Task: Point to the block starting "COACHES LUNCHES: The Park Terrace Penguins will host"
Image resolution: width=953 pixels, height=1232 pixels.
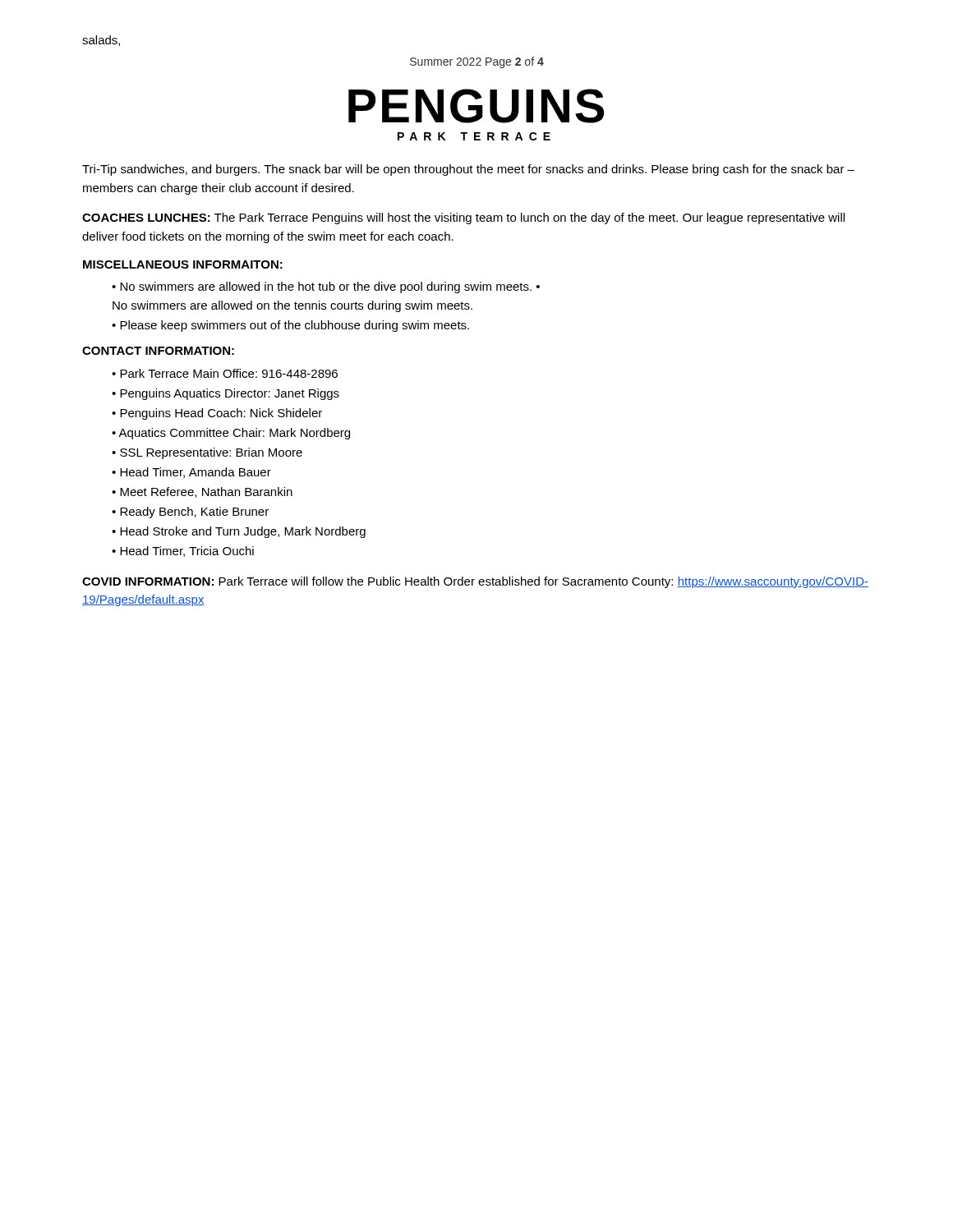Action: click(464, 227)
